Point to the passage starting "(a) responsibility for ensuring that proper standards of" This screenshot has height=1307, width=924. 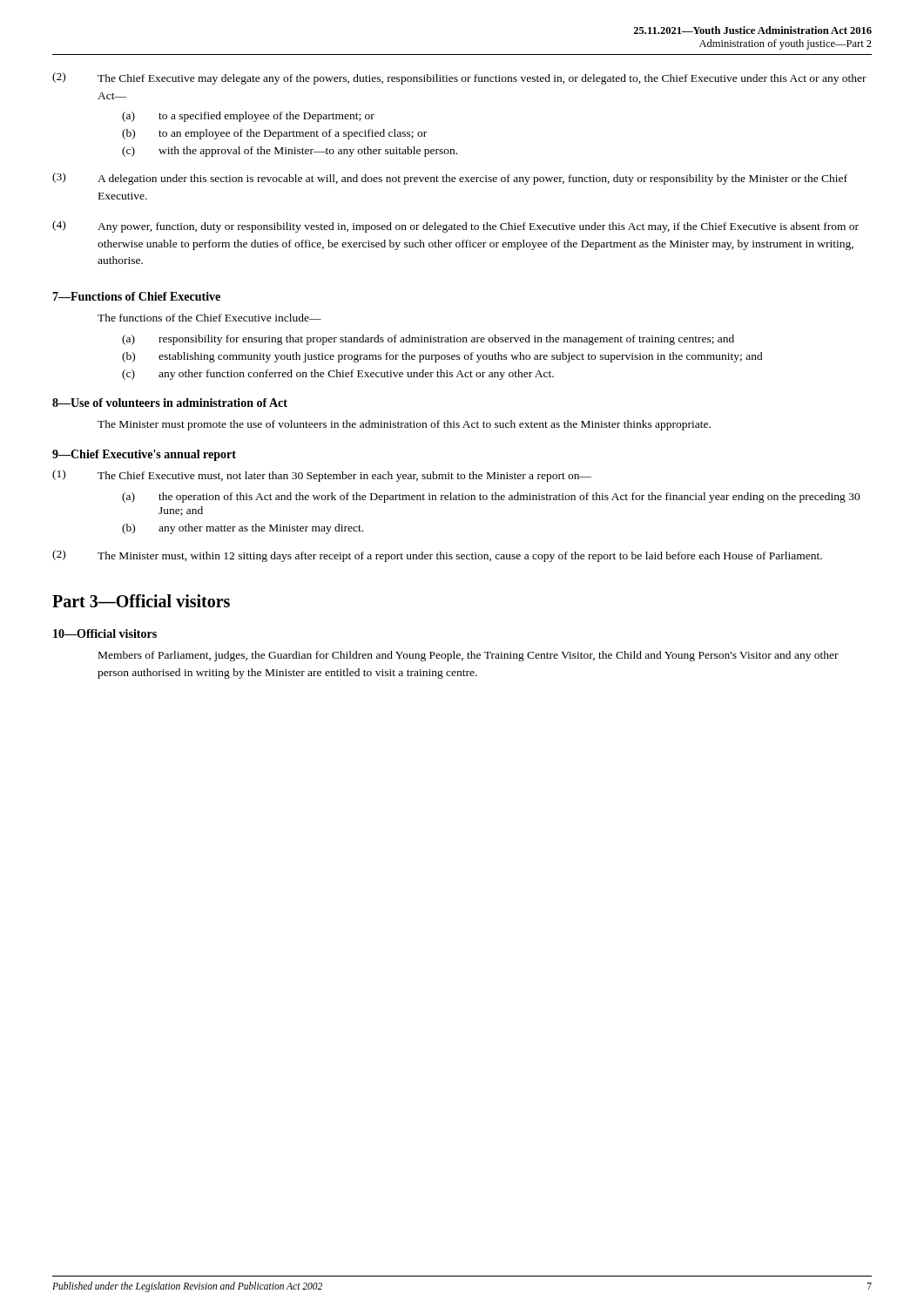(485, 339)
